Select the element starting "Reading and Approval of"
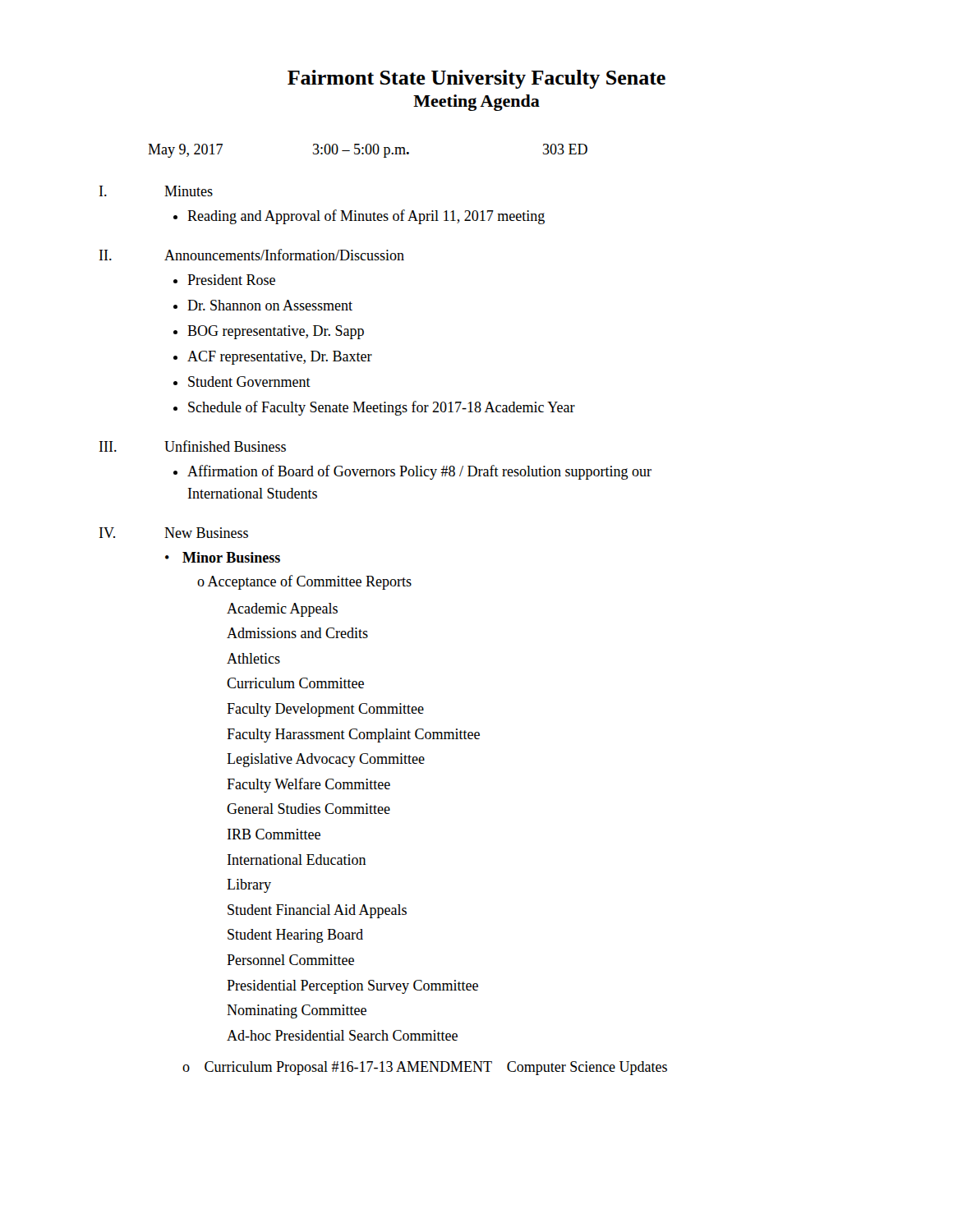Image resolution: width=953 pixels, height=1232 pixels. pos(366,216)
